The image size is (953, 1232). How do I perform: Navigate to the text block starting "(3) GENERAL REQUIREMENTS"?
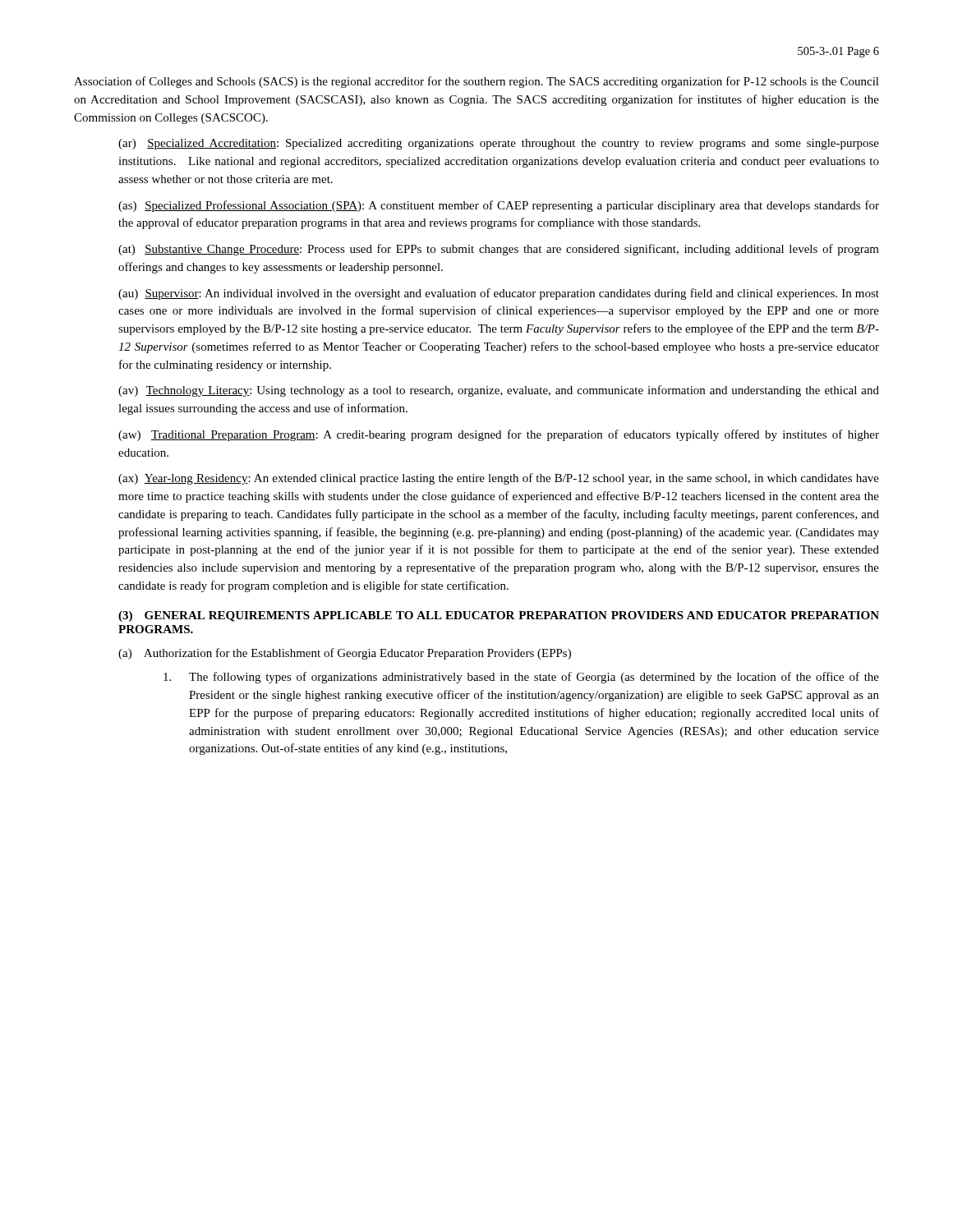tap(499, 622)
